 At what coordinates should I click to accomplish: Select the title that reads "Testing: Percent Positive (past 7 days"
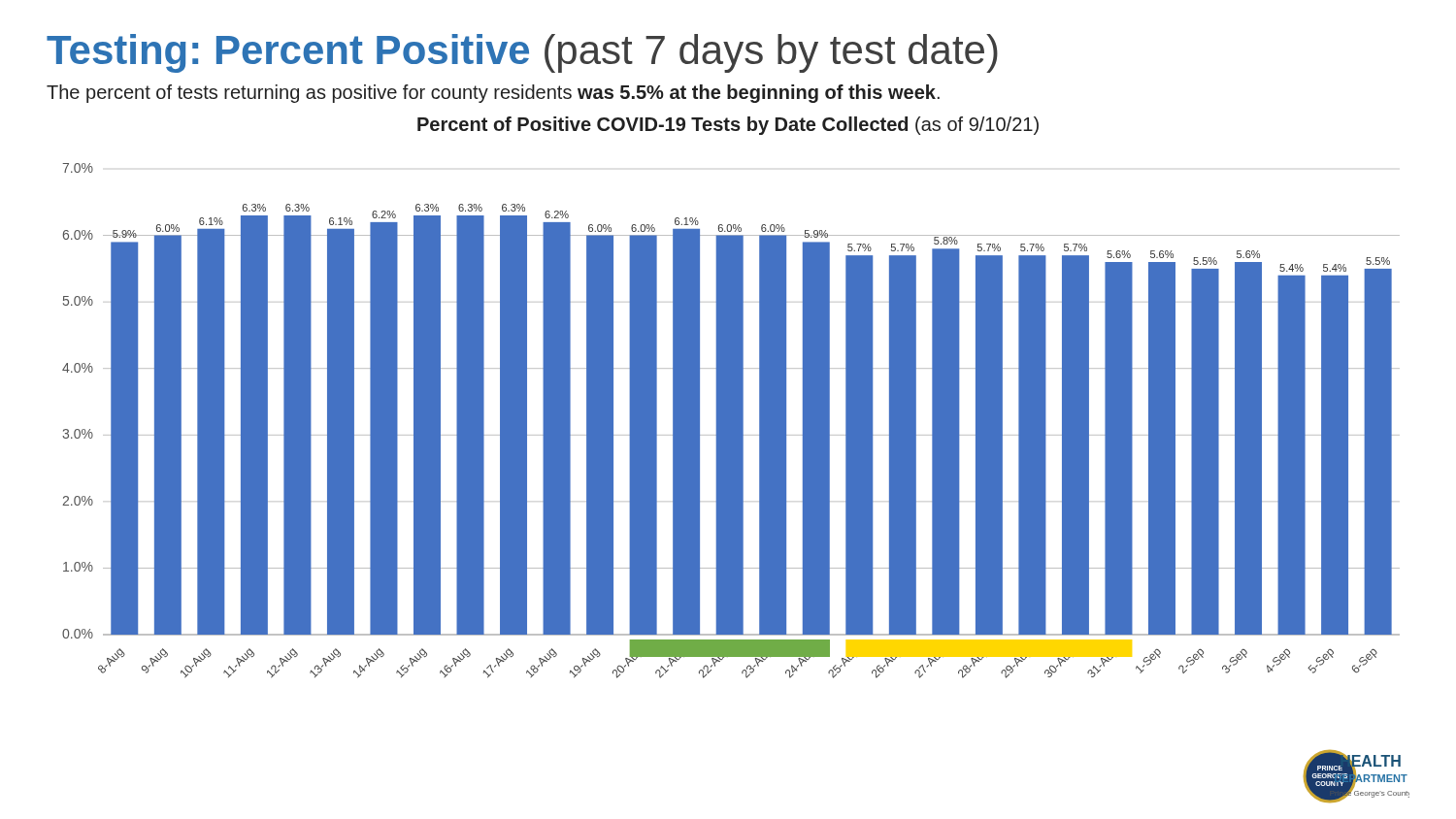point(523,50)
